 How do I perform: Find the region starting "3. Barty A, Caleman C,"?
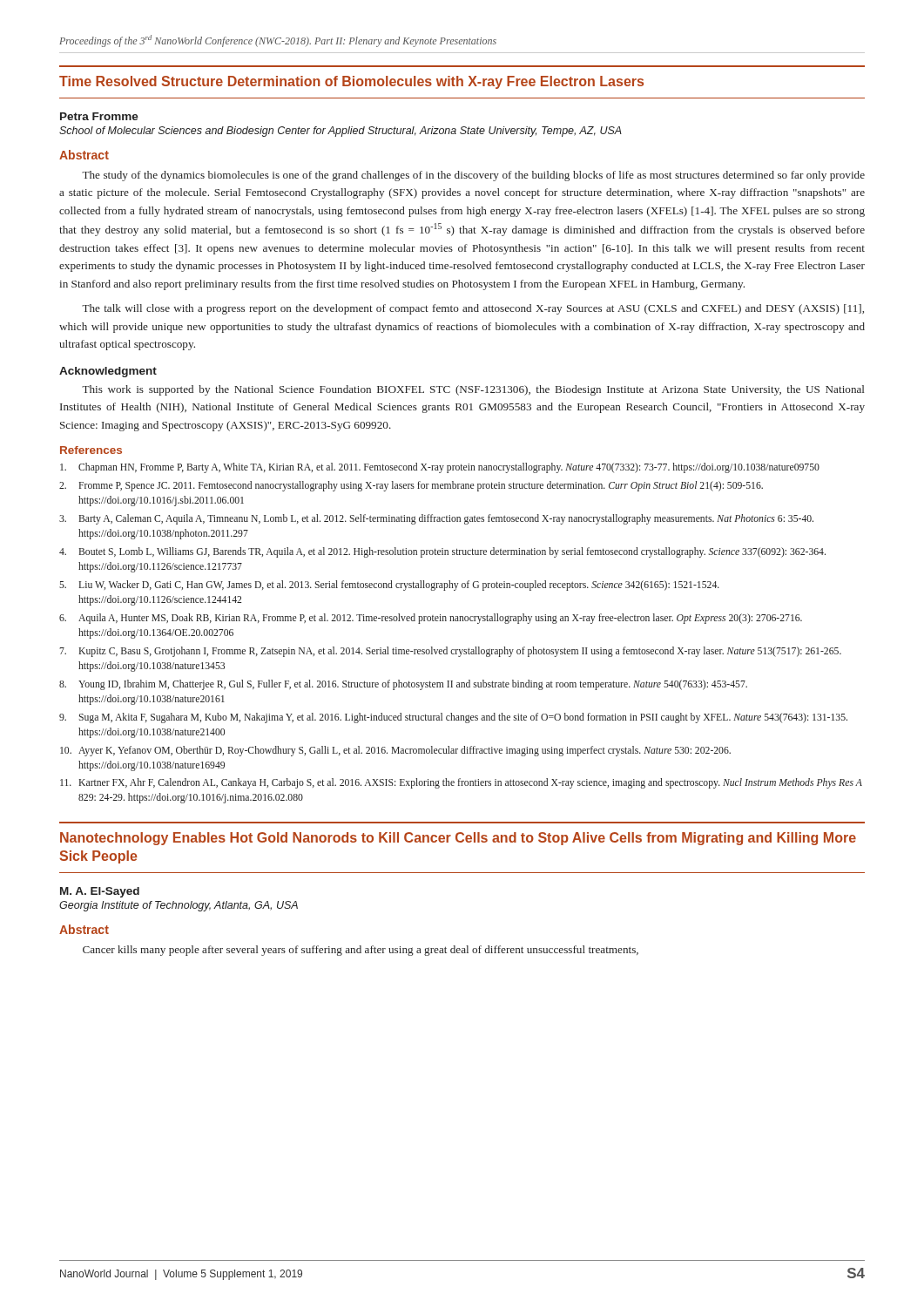tap(462, 527)
